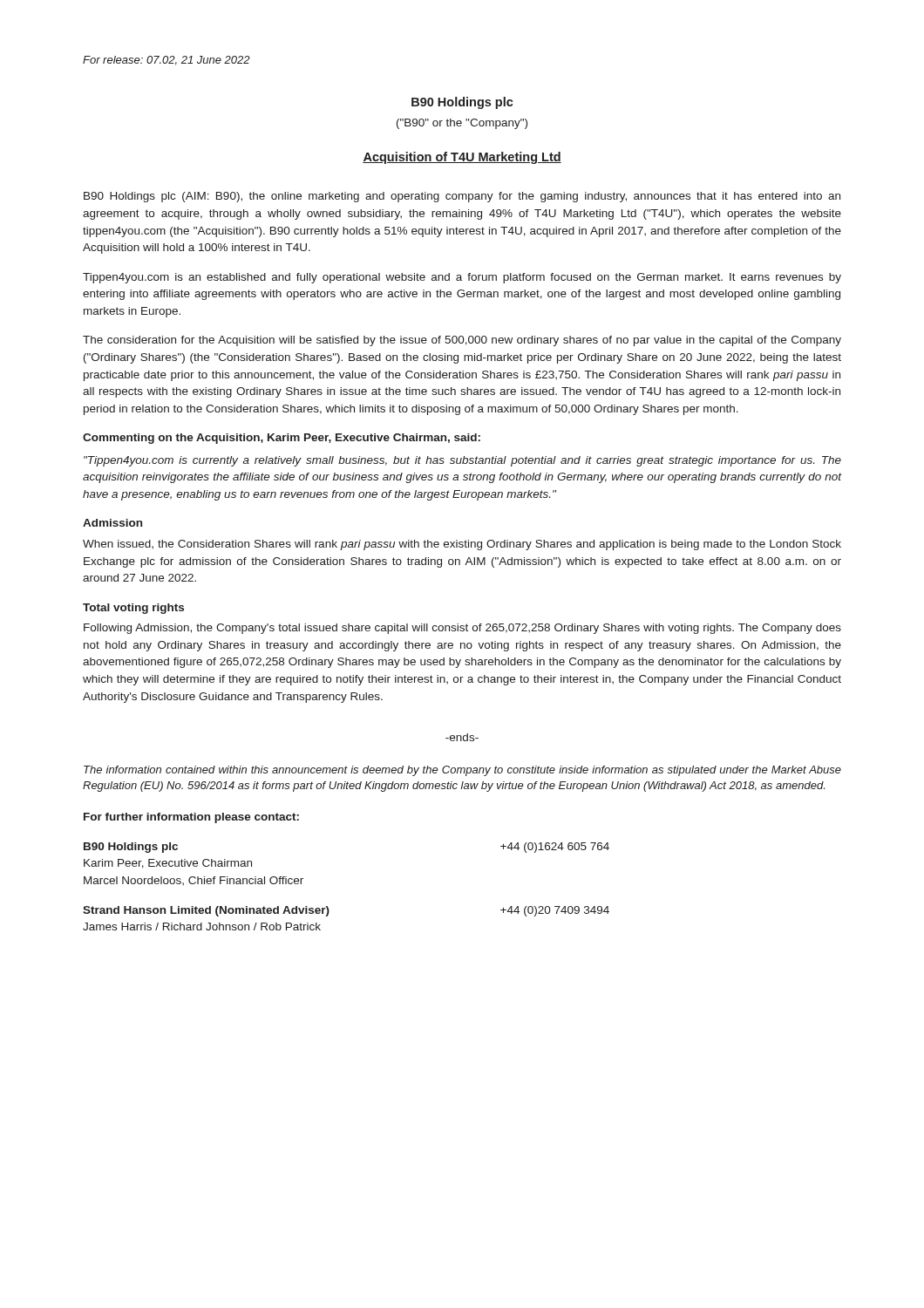Select the text with the text "("B90" or the "Company")"
The image size is (924, 1308).
[x=462, y=122]
